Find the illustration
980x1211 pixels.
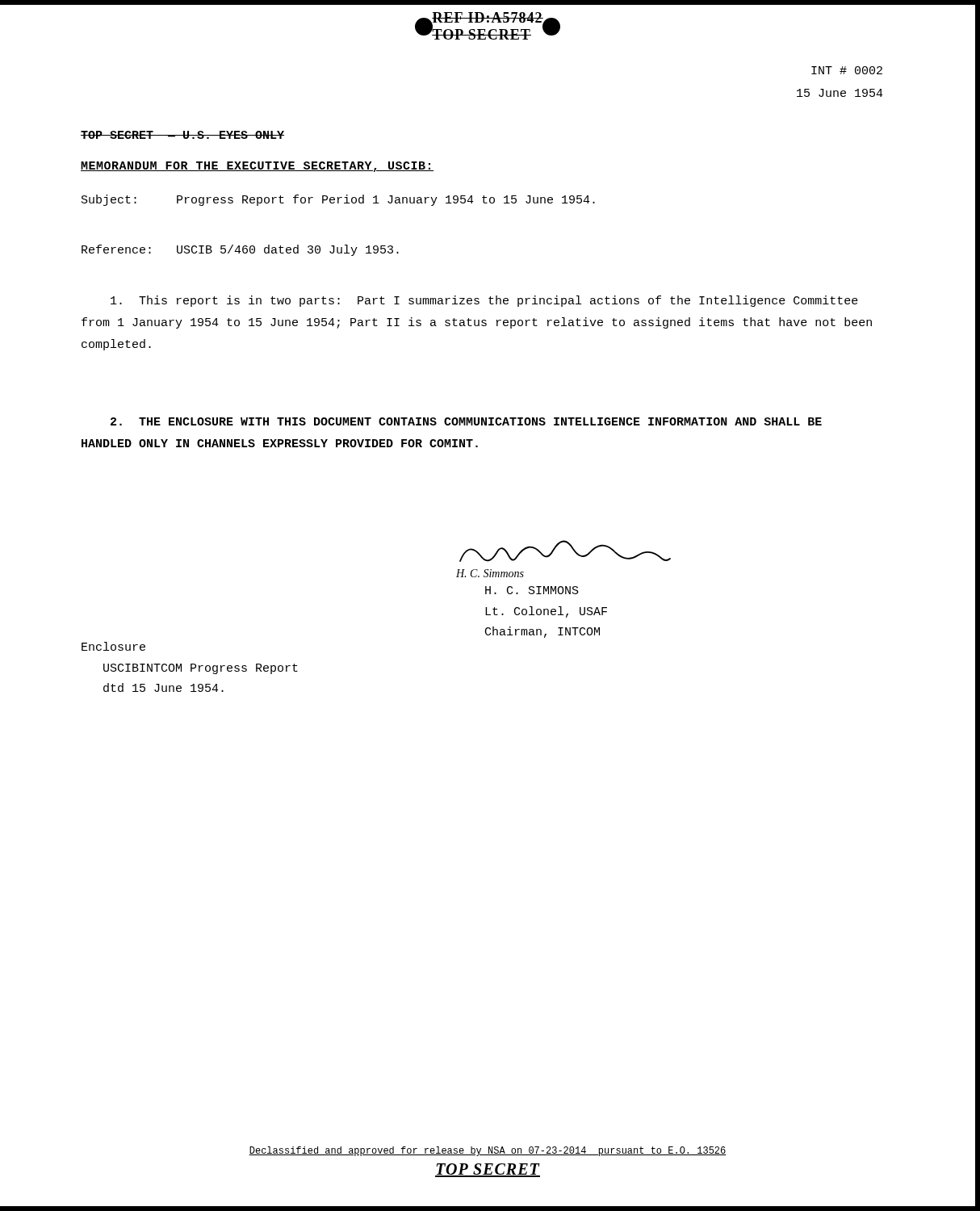click(664, 555)
